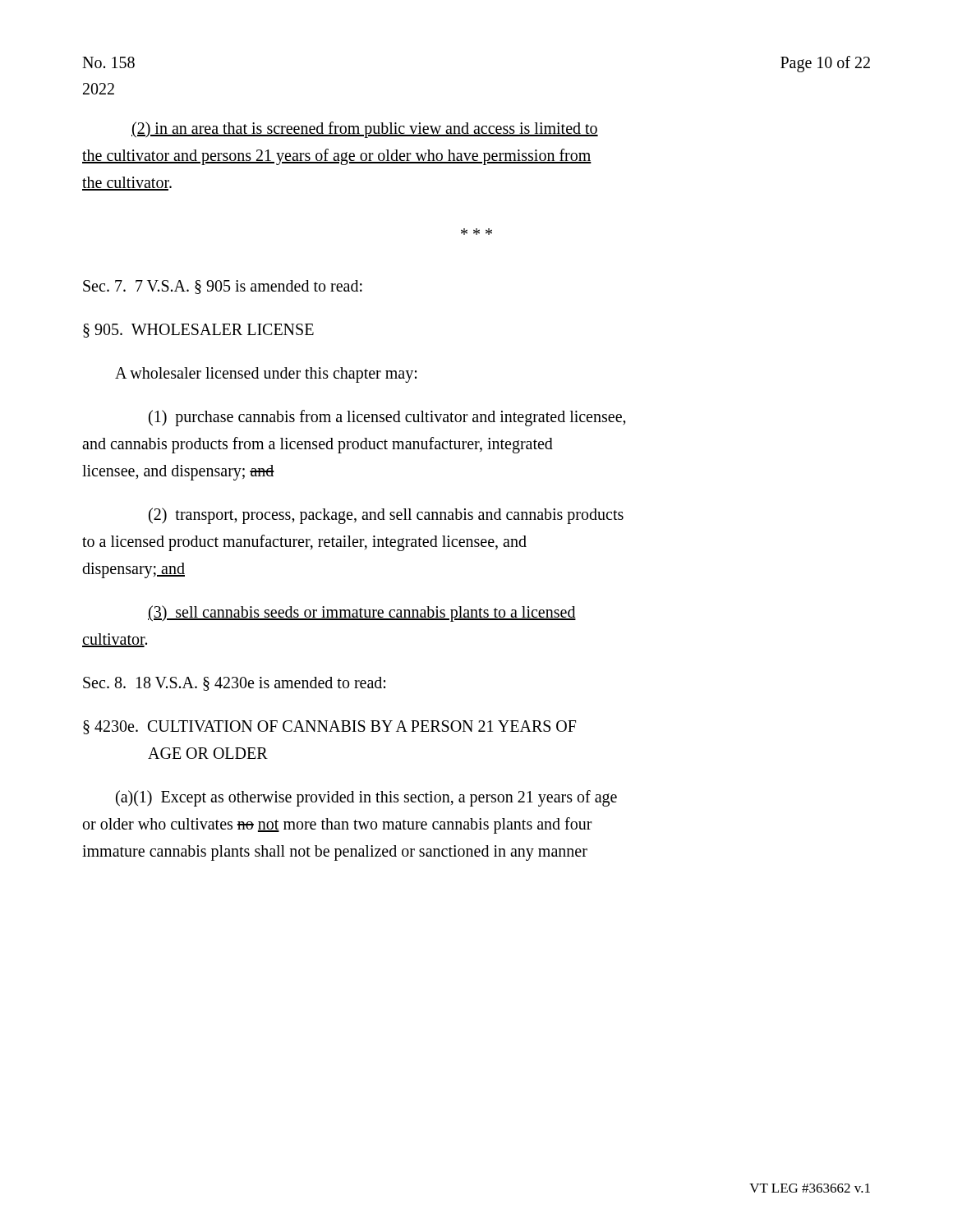Viewport: 953px width, 1232px height.
Task: Where is the passage that starts "(3) sell cannabis seeds or immature cannabis plants"?
Action: tap(362, 612)
